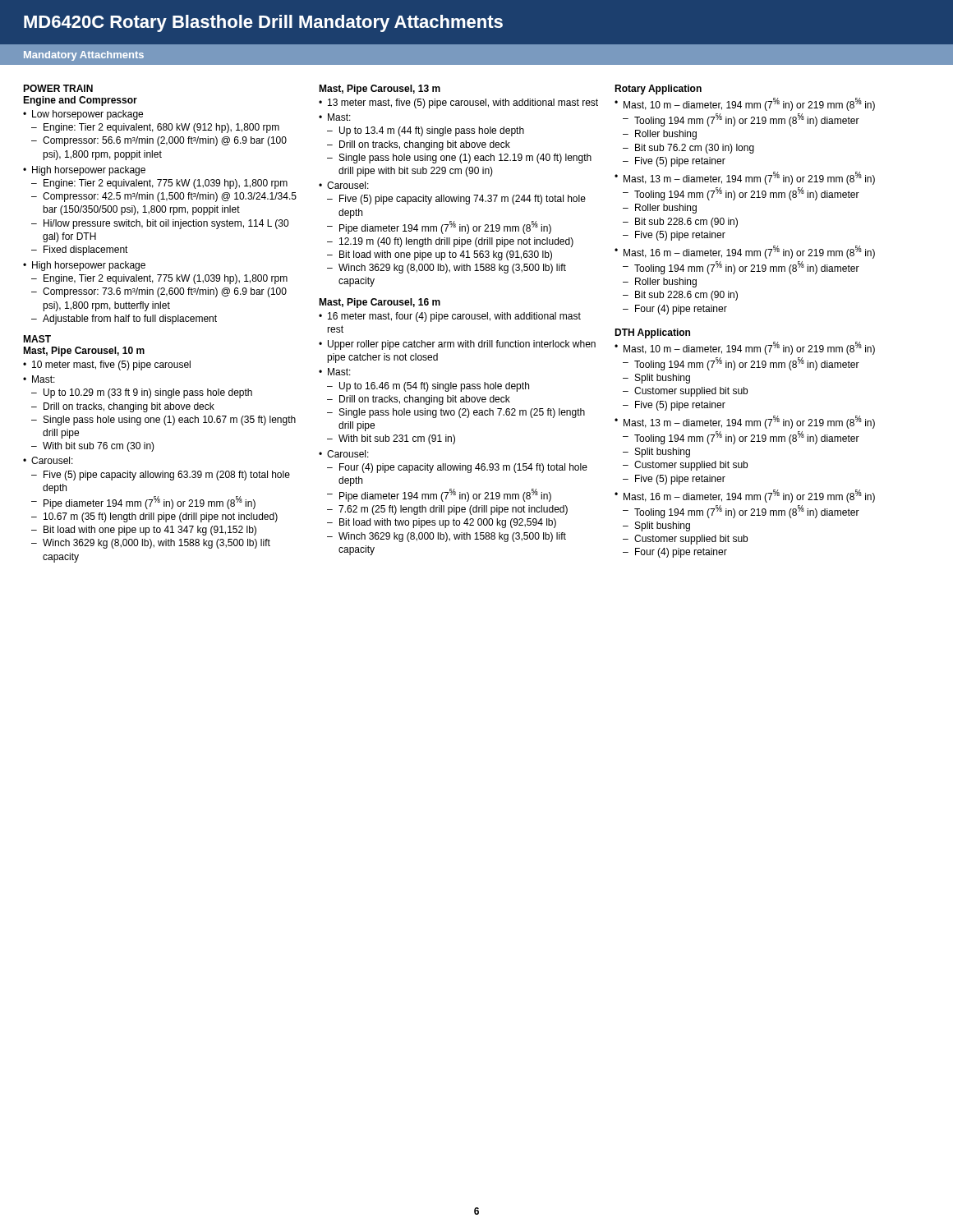Click on the text block that reads "Mast, Pipe Carousel, 10"
The height and width of the screenshot is (1232, 953).
84,351
